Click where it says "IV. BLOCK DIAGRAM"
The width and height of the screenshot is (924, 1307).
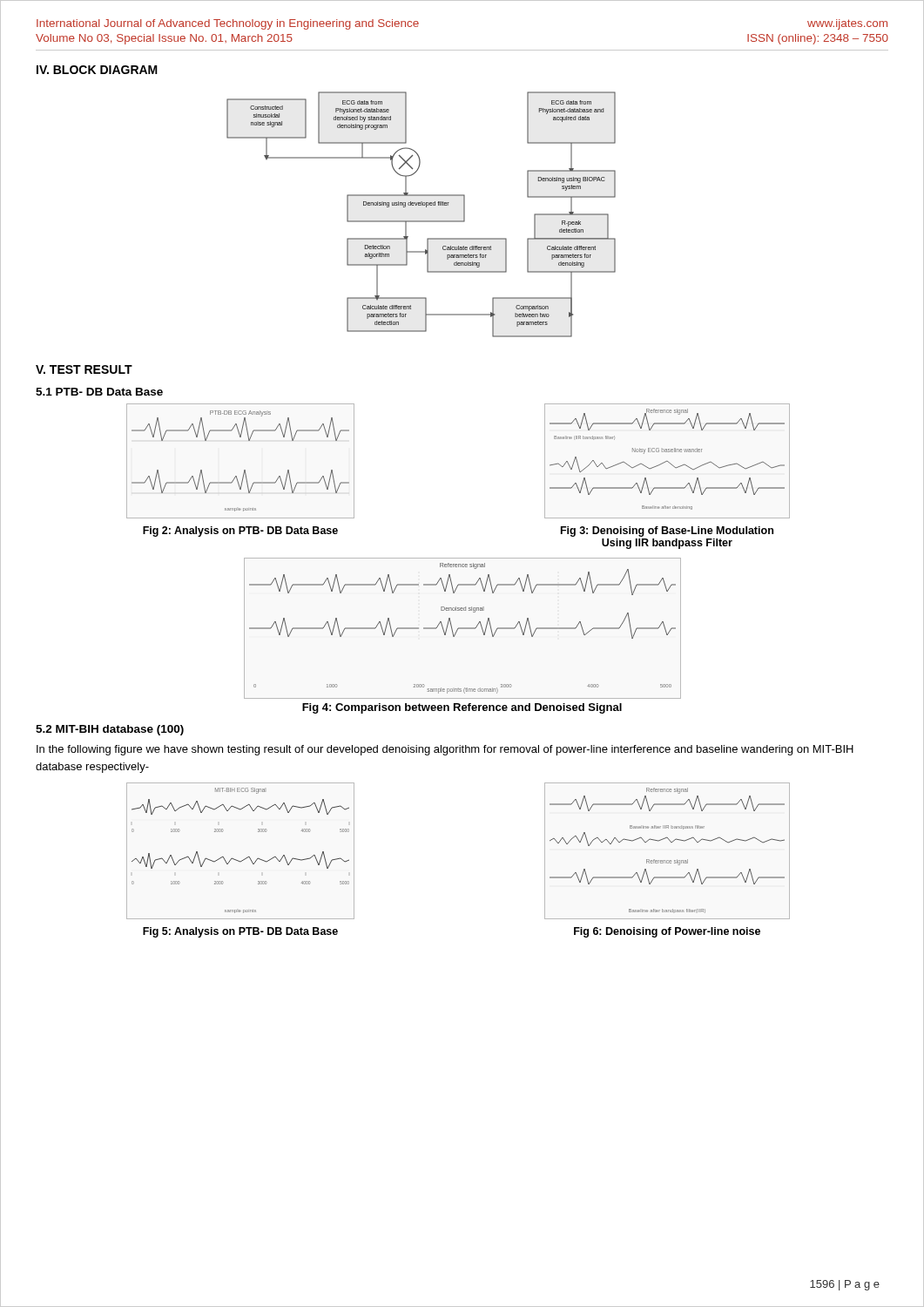97,70
